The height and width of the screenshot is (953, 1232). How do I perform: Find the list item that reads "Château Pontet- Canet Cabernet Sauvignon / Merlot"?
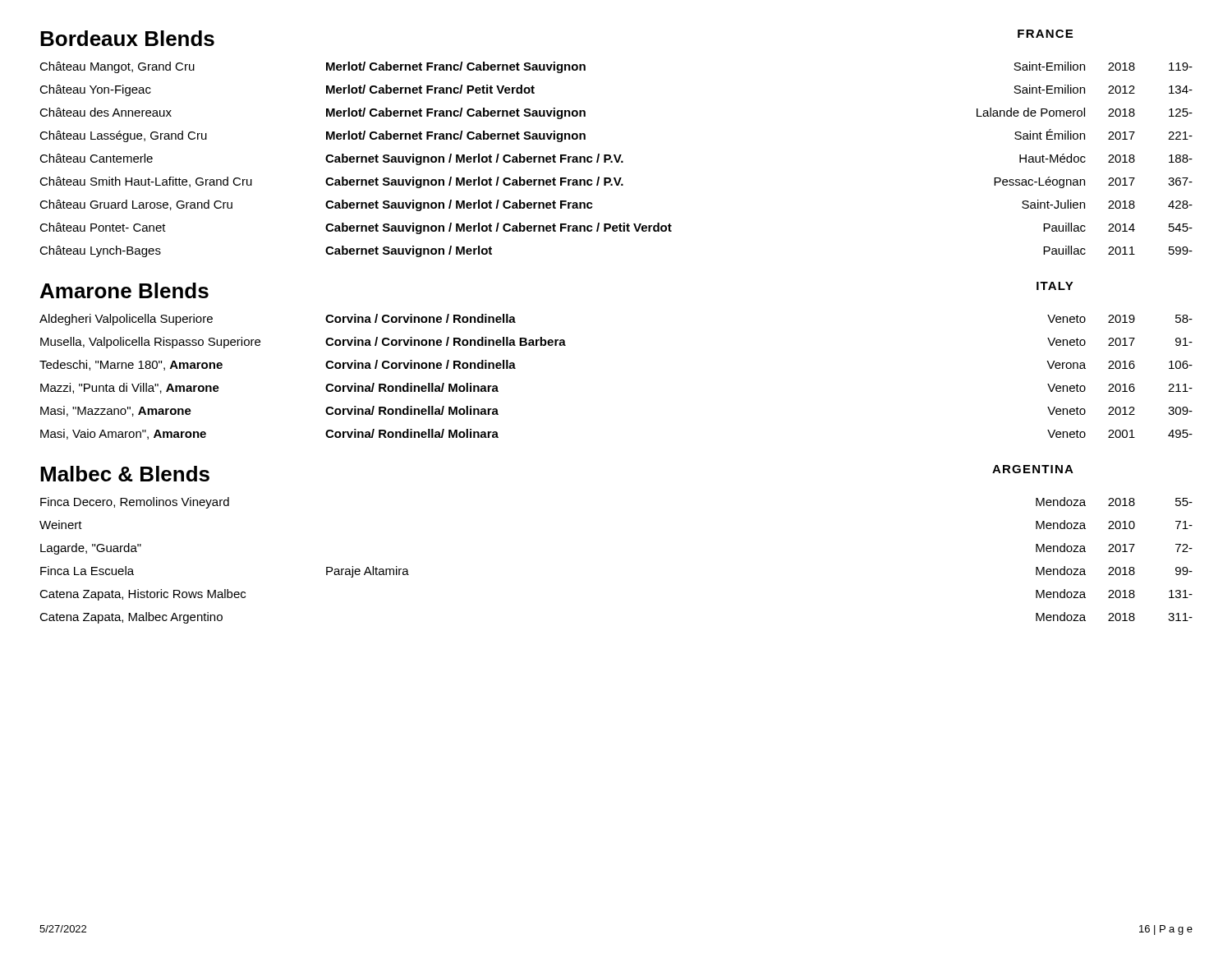616,228
